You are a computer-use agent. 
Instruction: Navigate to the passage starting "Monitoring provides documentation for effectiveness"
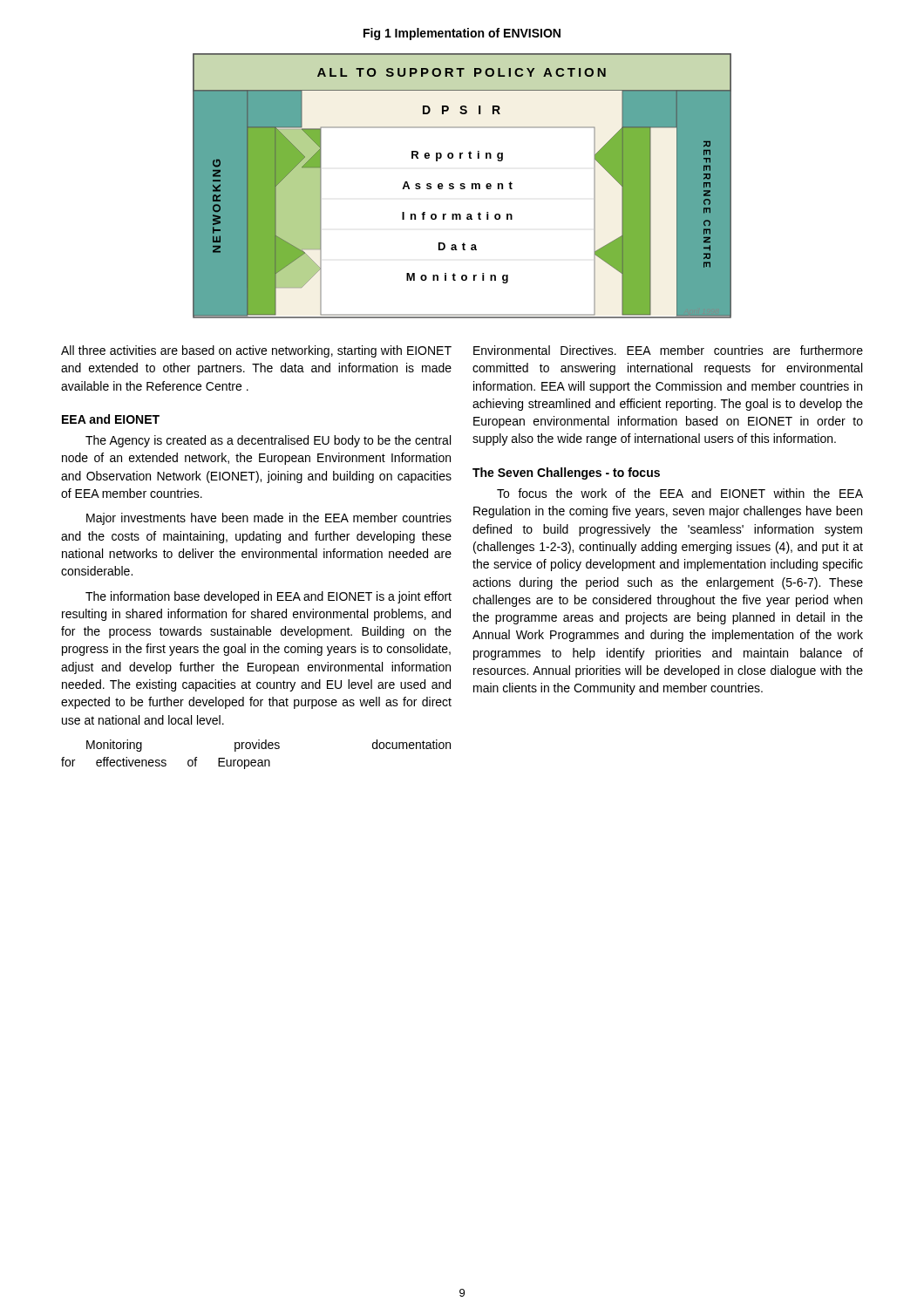(x=256, y=754)
